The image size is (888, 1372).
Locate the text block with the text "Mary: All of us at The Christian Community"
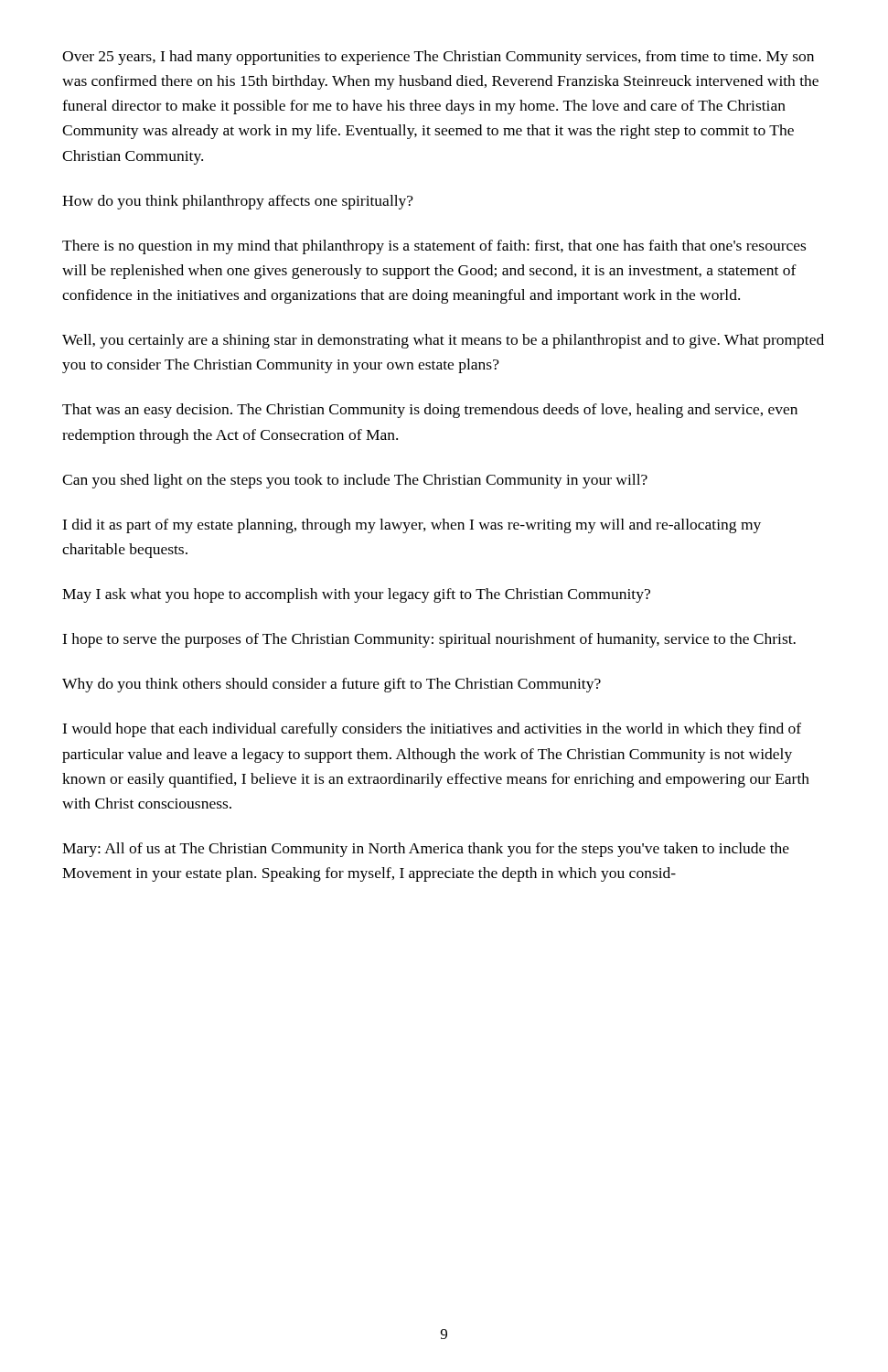pos(426,860)
